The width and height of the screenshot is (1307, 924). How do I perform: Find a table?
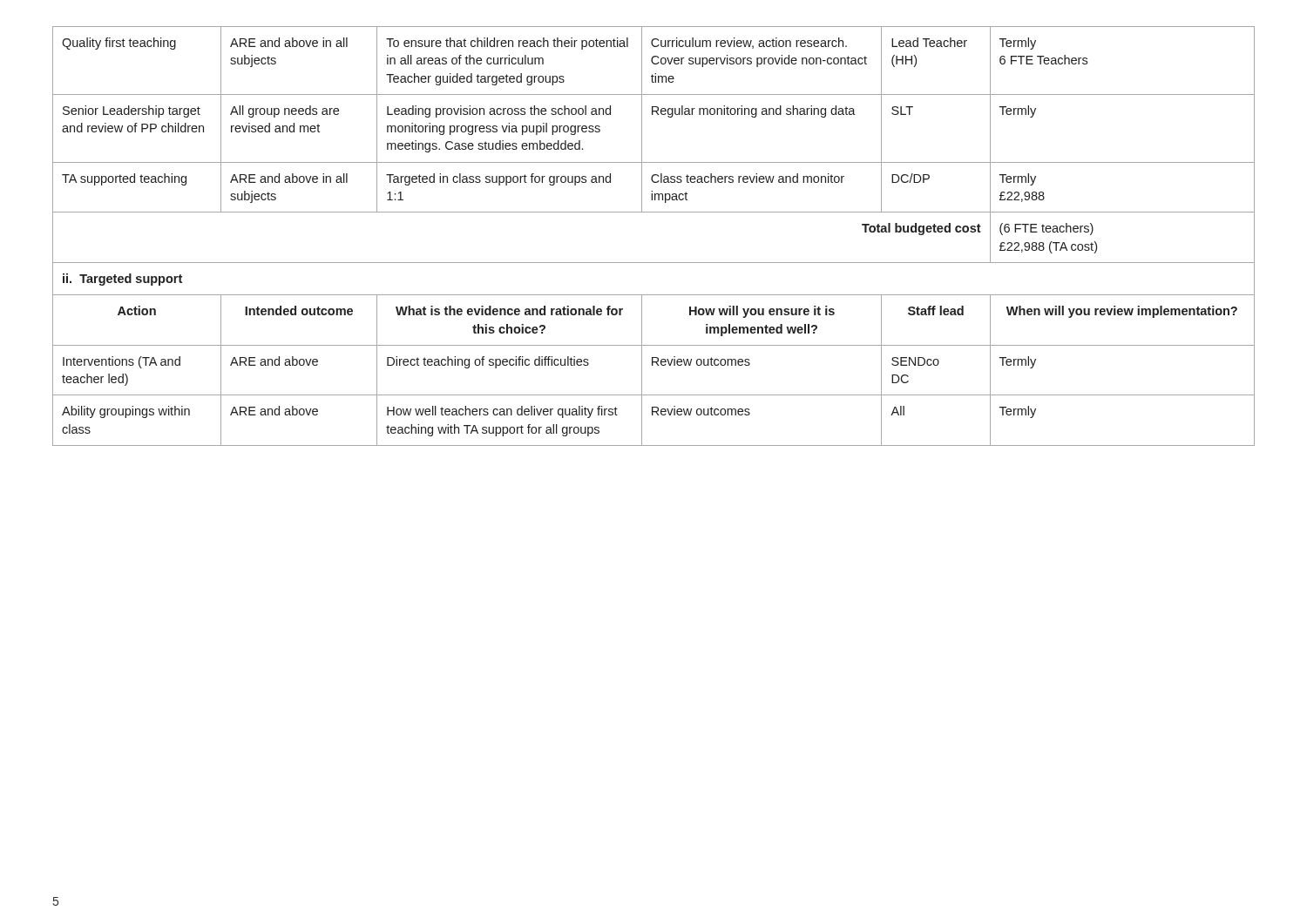(654, 236)
